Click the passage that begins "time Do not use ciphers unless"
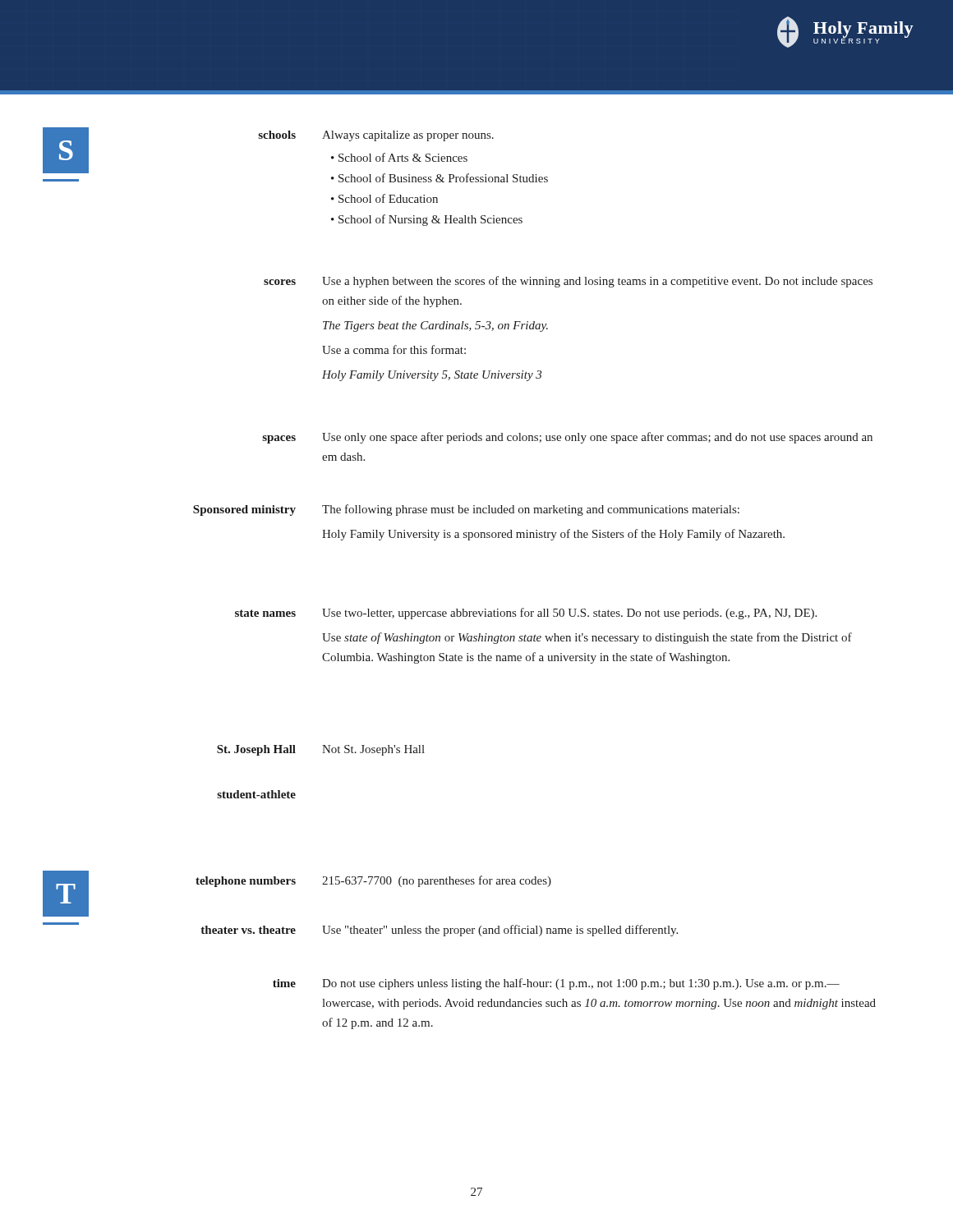The height and width of the screenshot is (1232, 953). (501, 1003)
